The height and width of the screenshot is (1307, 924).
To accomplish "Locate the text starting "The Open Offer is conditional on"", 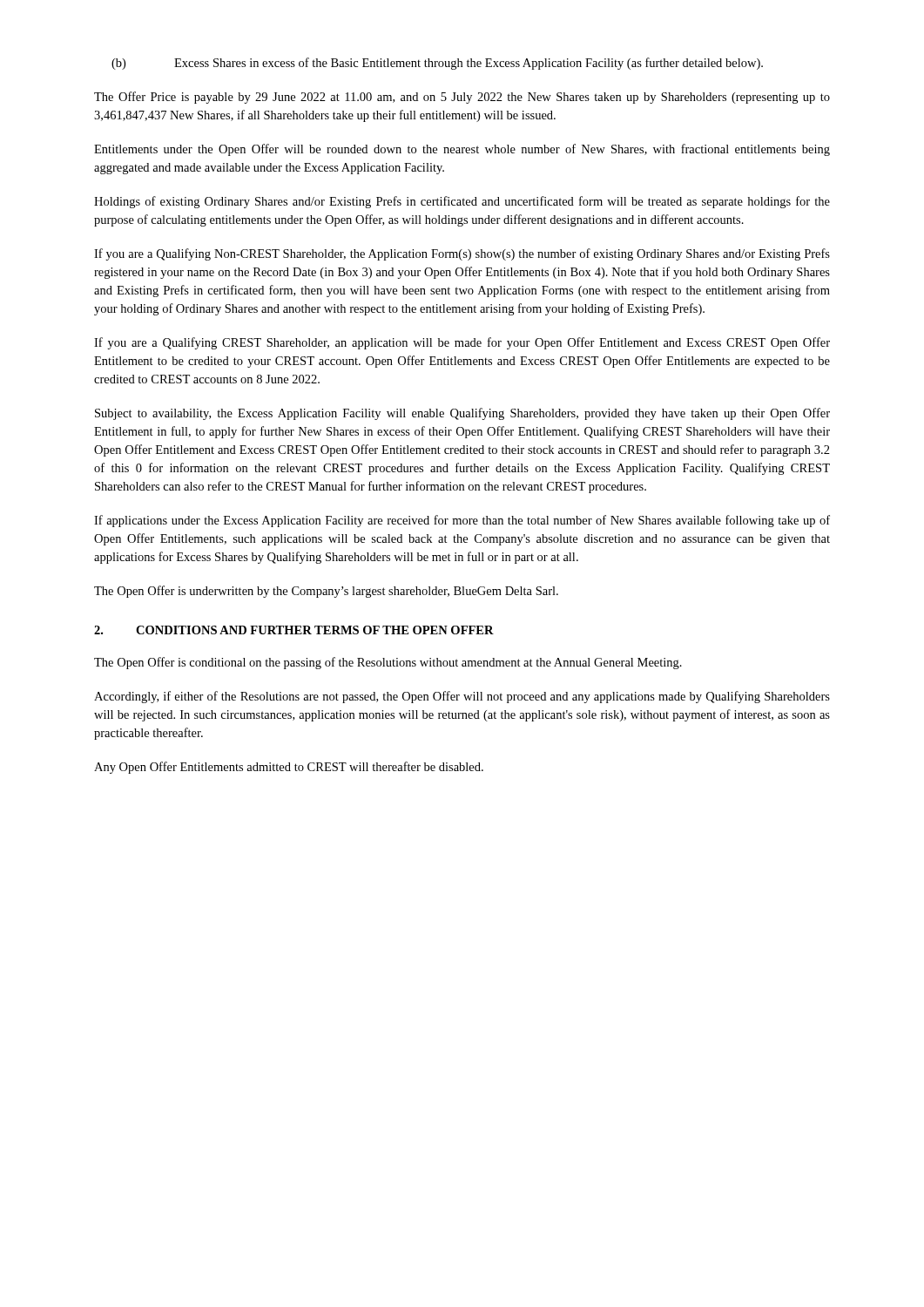I will pyautogui.click(x=388, y=663).
